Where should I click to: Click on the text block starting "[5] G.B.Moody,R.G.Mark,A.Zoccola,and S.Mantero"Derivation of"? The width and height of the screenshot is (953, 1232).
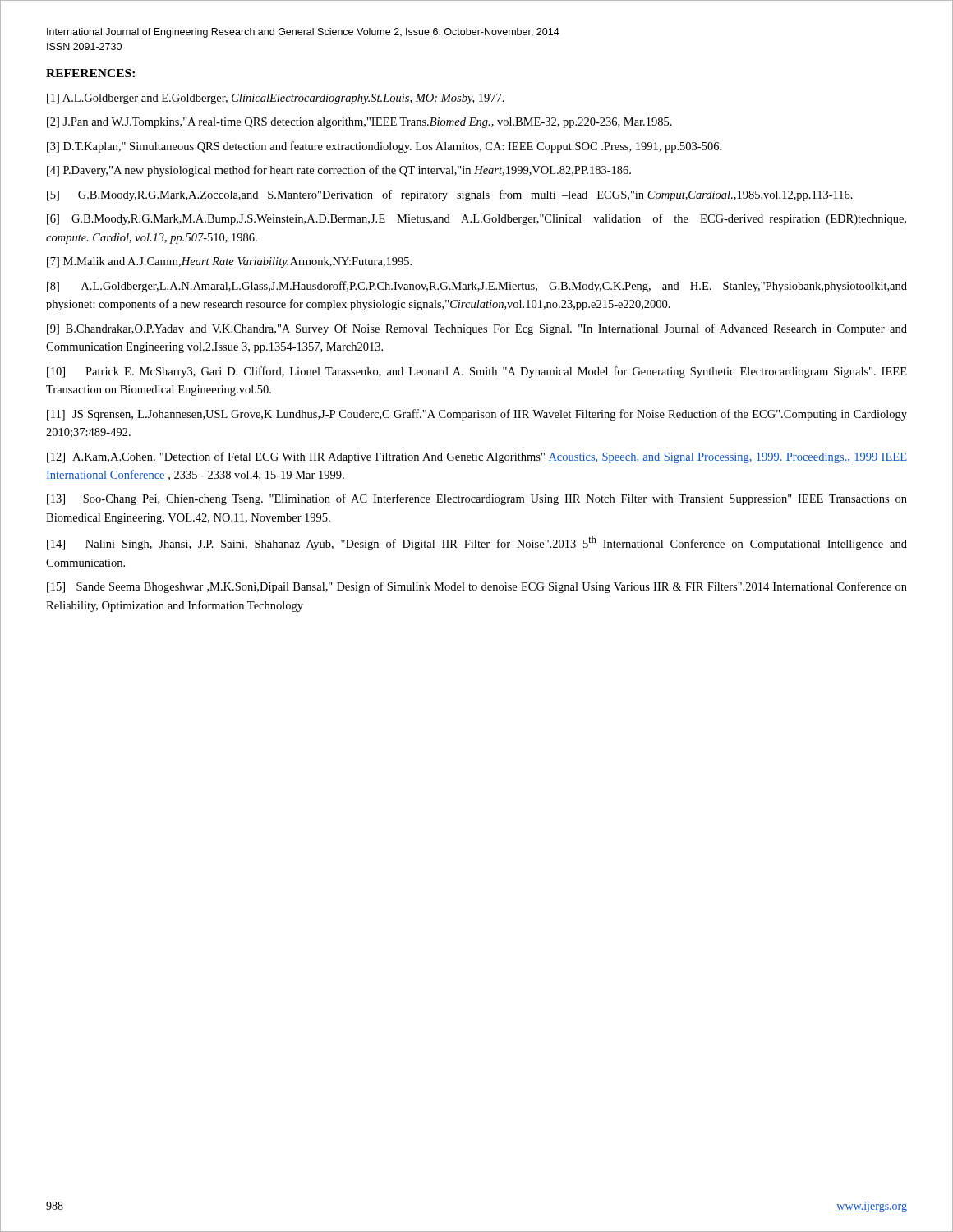click(450, 195)
